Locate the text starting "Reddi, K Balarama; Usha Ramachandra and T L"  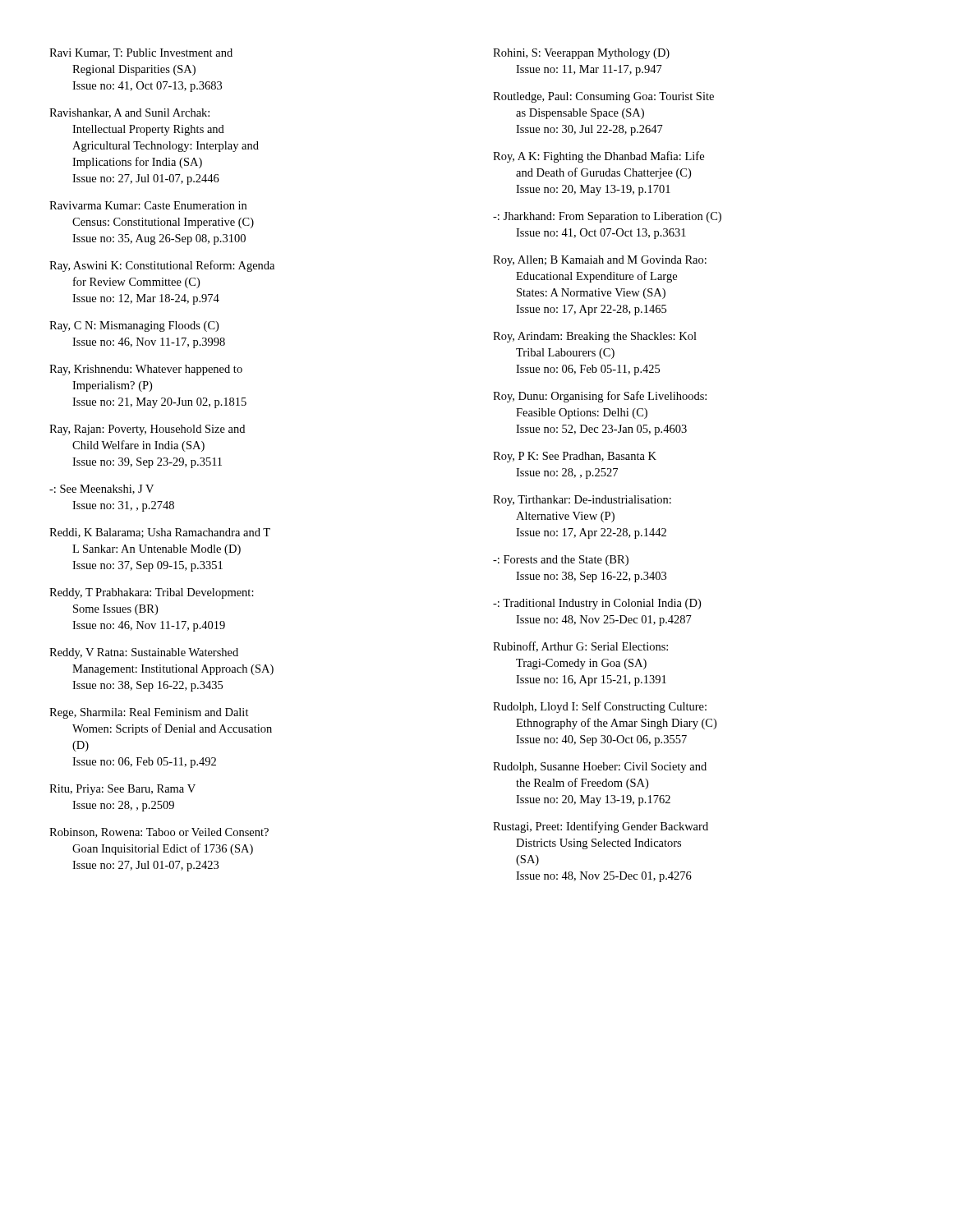tap(160, 533)
